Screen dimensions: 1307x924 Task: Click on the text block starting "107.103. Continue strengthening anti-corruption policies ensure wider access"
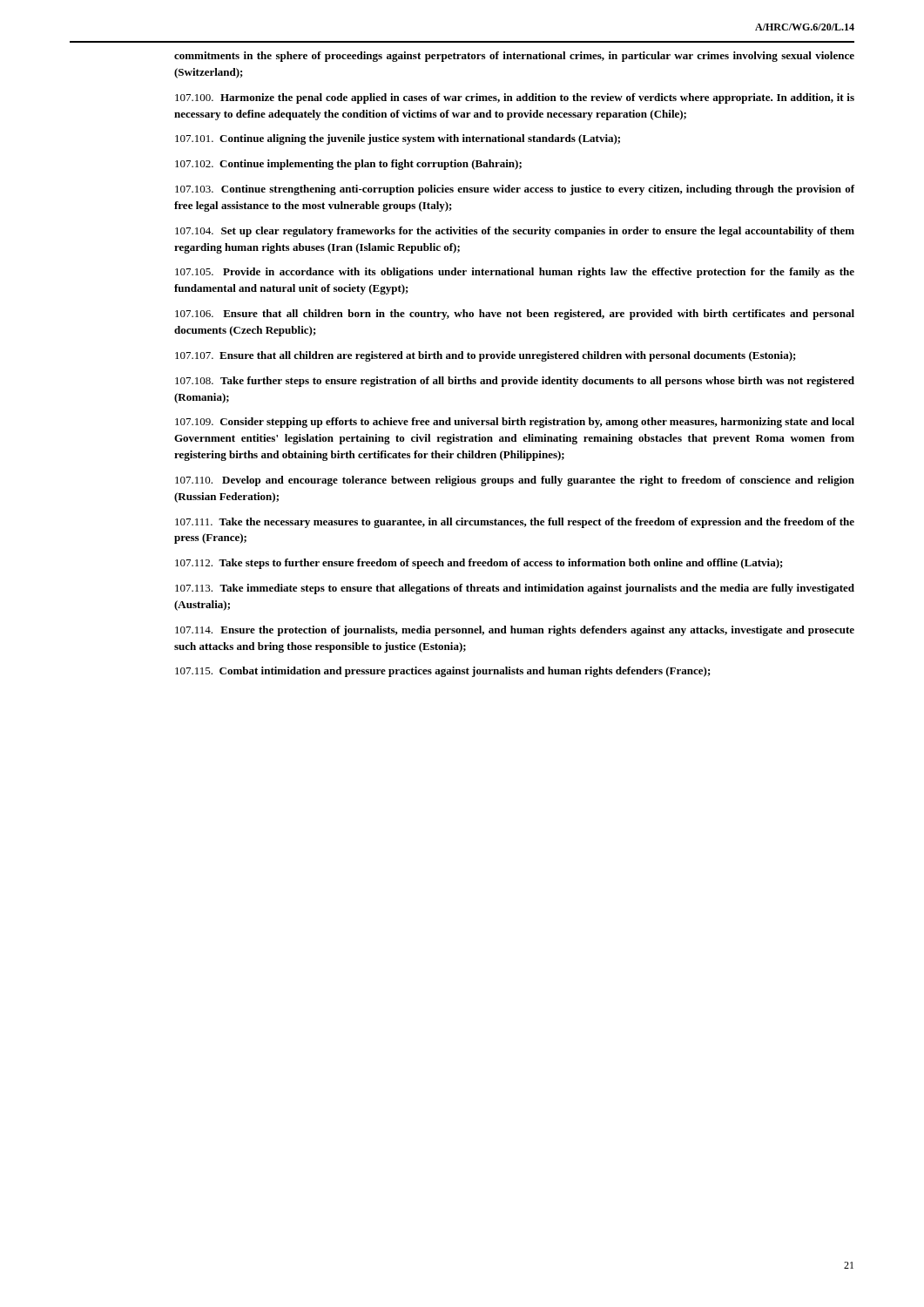pyautogui.click(x=514, y=197)
